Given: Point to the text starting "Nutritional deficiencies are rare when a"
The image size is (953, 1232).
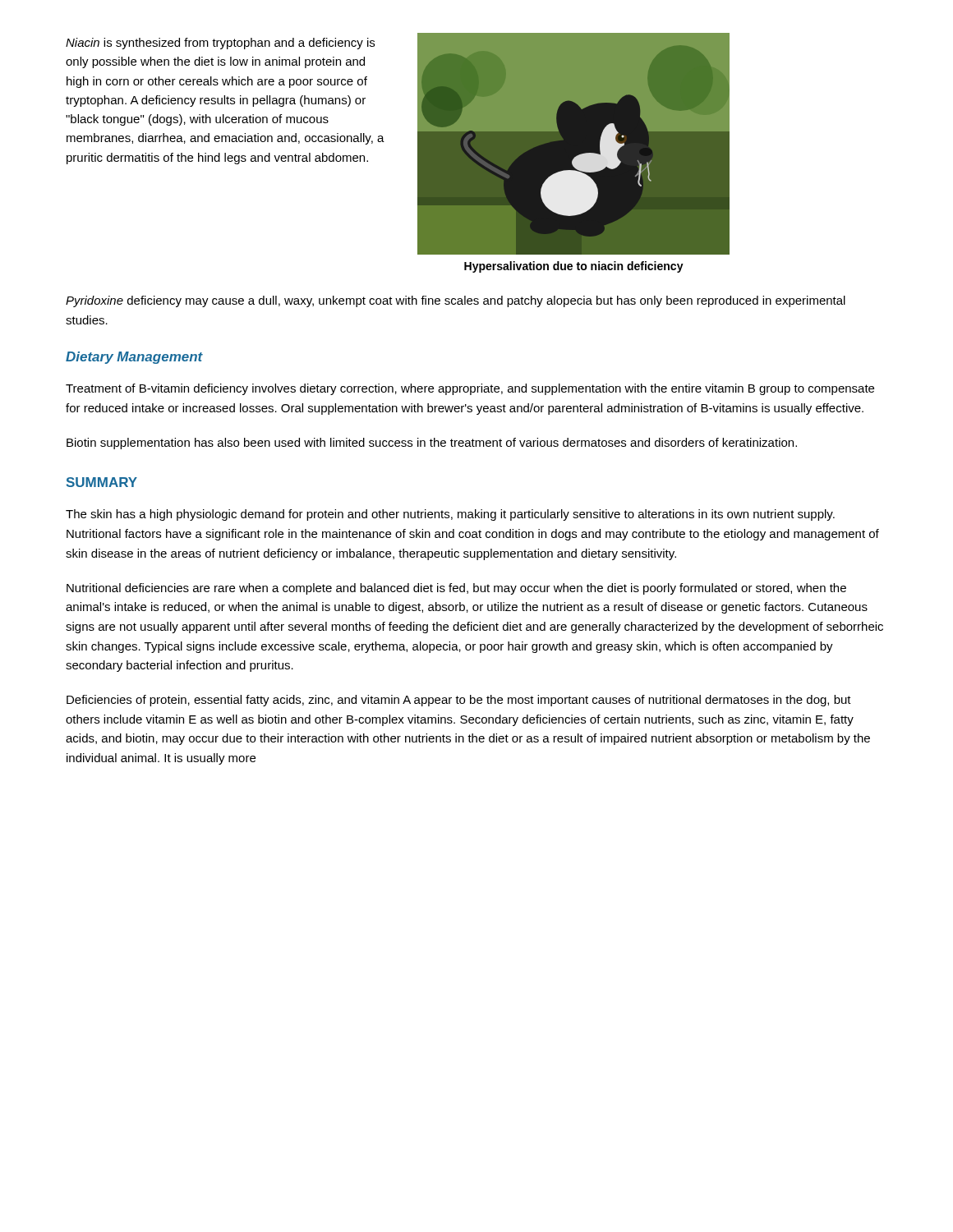Looking at the screenshot, I should pos(475,626).
